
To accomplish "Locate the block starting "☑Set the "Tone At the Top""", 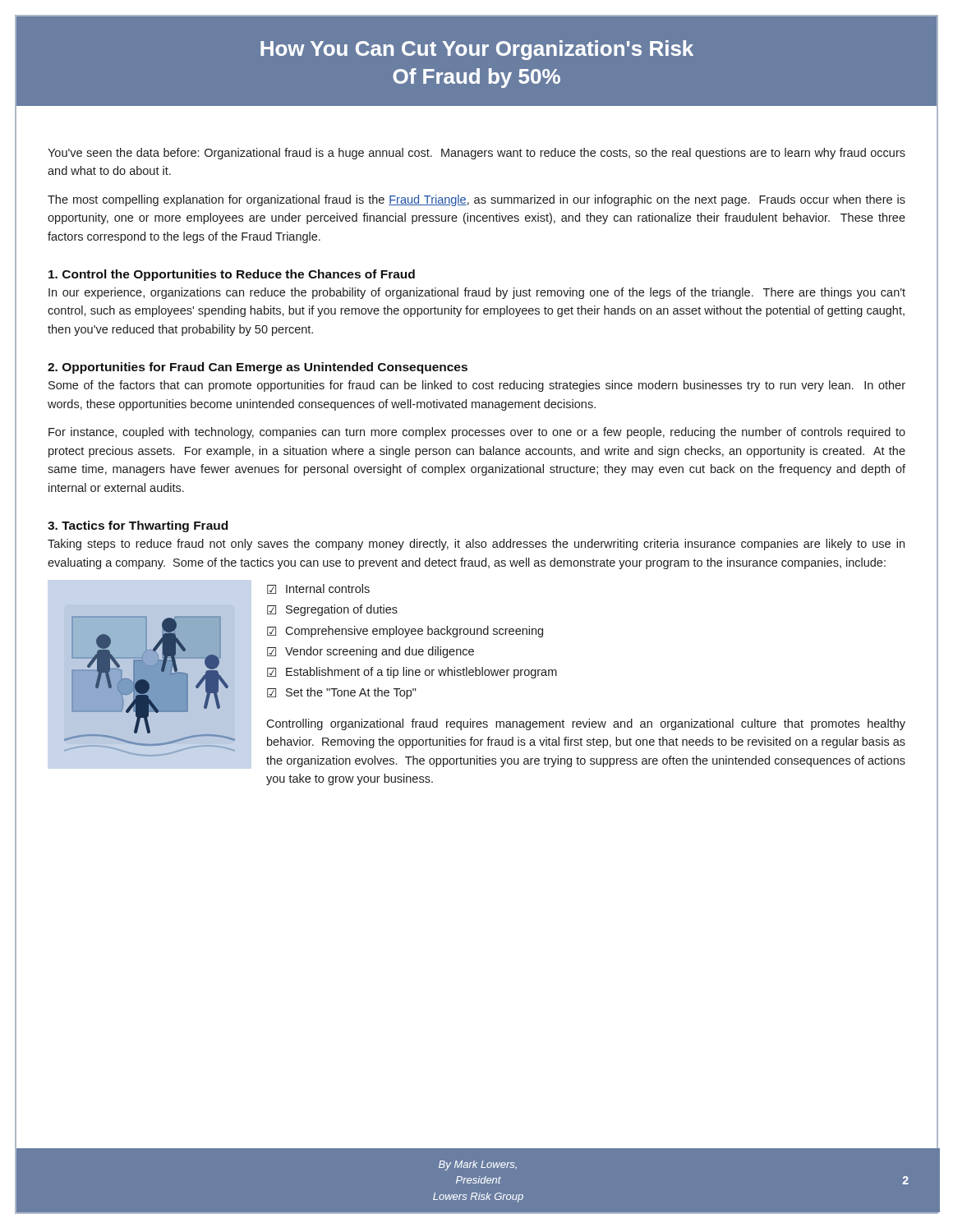I will point(341,693).
